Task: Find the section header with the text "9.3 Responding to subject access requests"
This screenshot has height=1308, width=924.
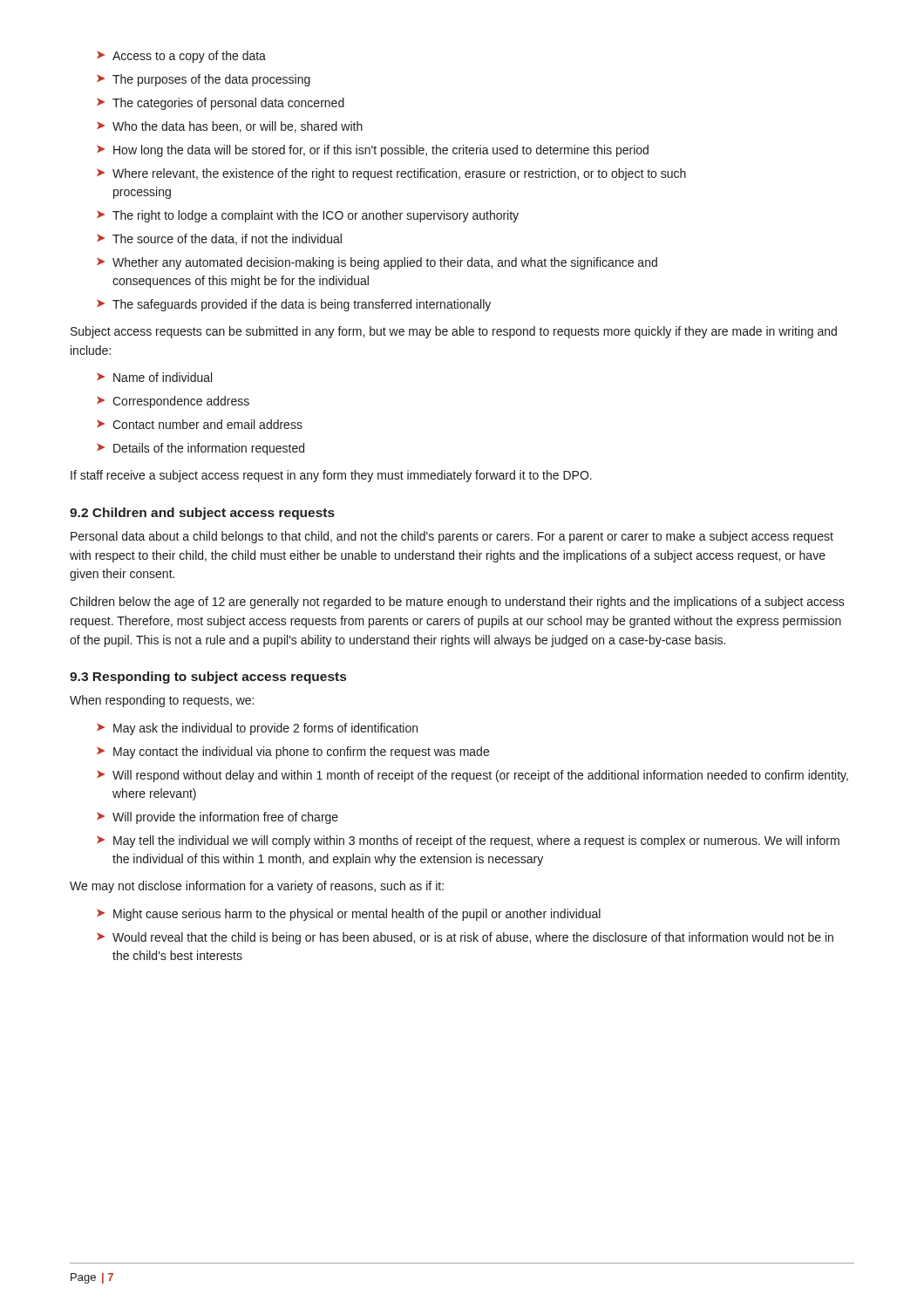Action: [208, 676]
